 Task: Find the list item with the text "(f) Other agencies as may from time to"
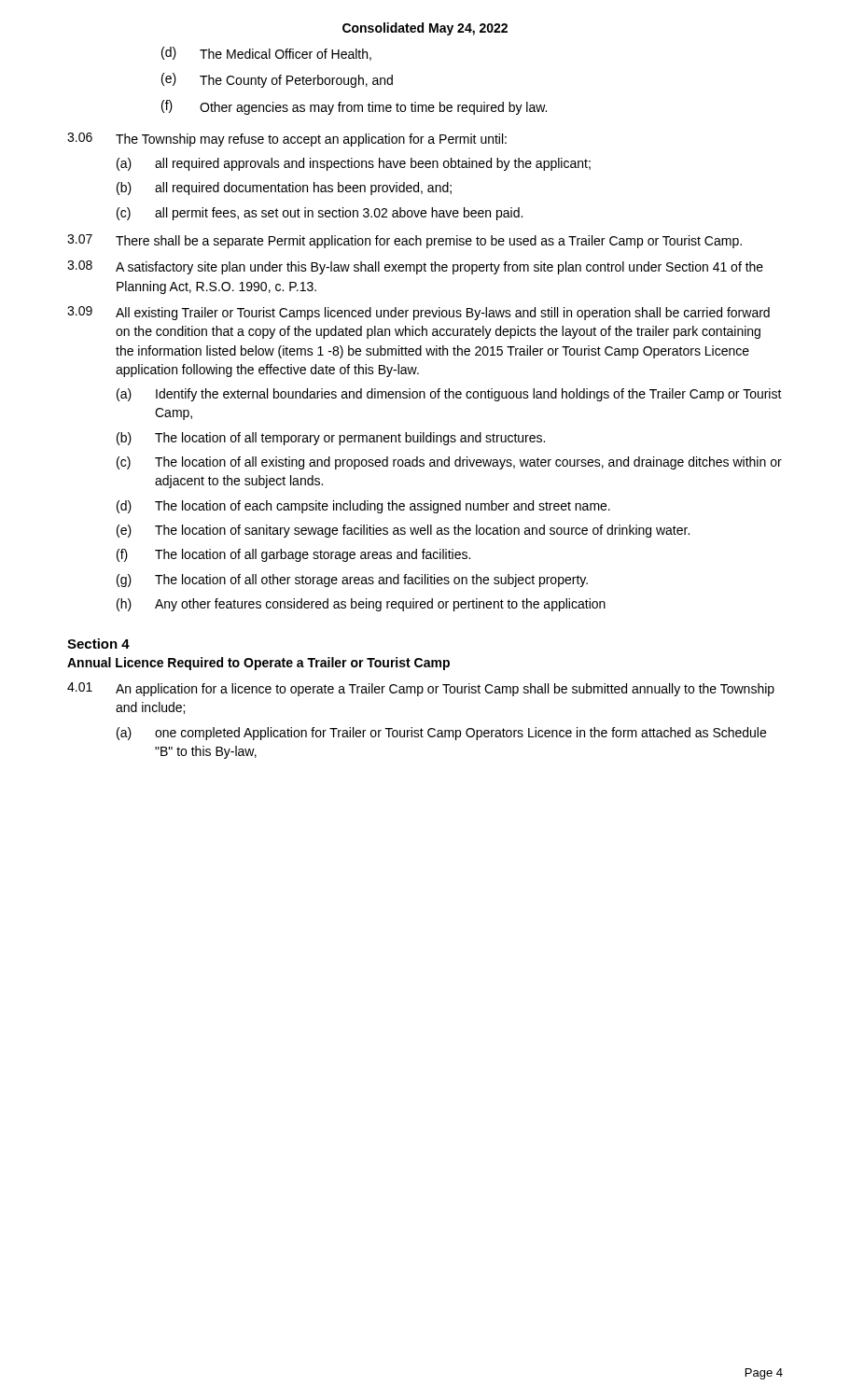coord(472,107)
